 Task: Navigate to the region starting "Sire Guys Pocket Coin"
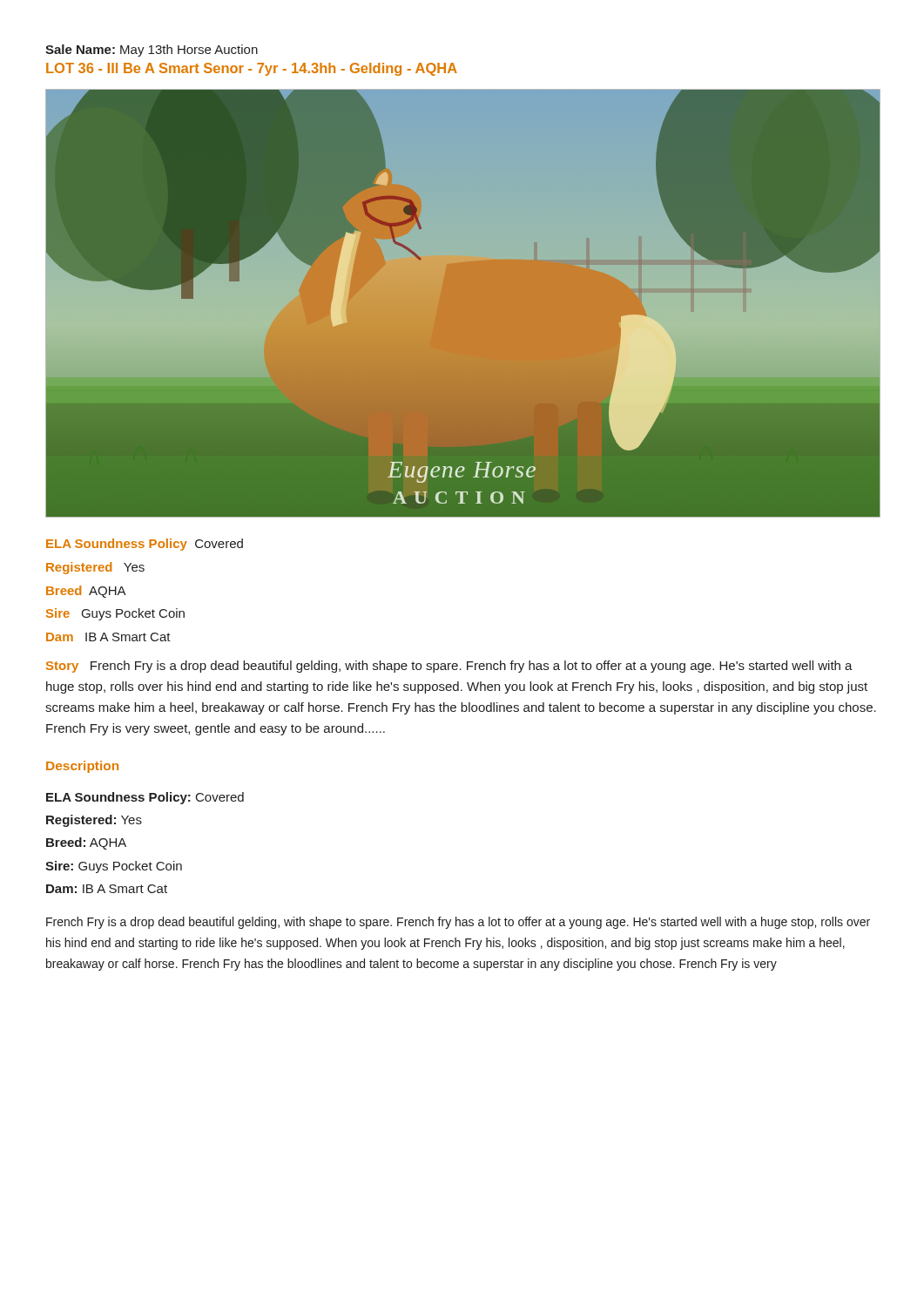(x=115, y=613)
